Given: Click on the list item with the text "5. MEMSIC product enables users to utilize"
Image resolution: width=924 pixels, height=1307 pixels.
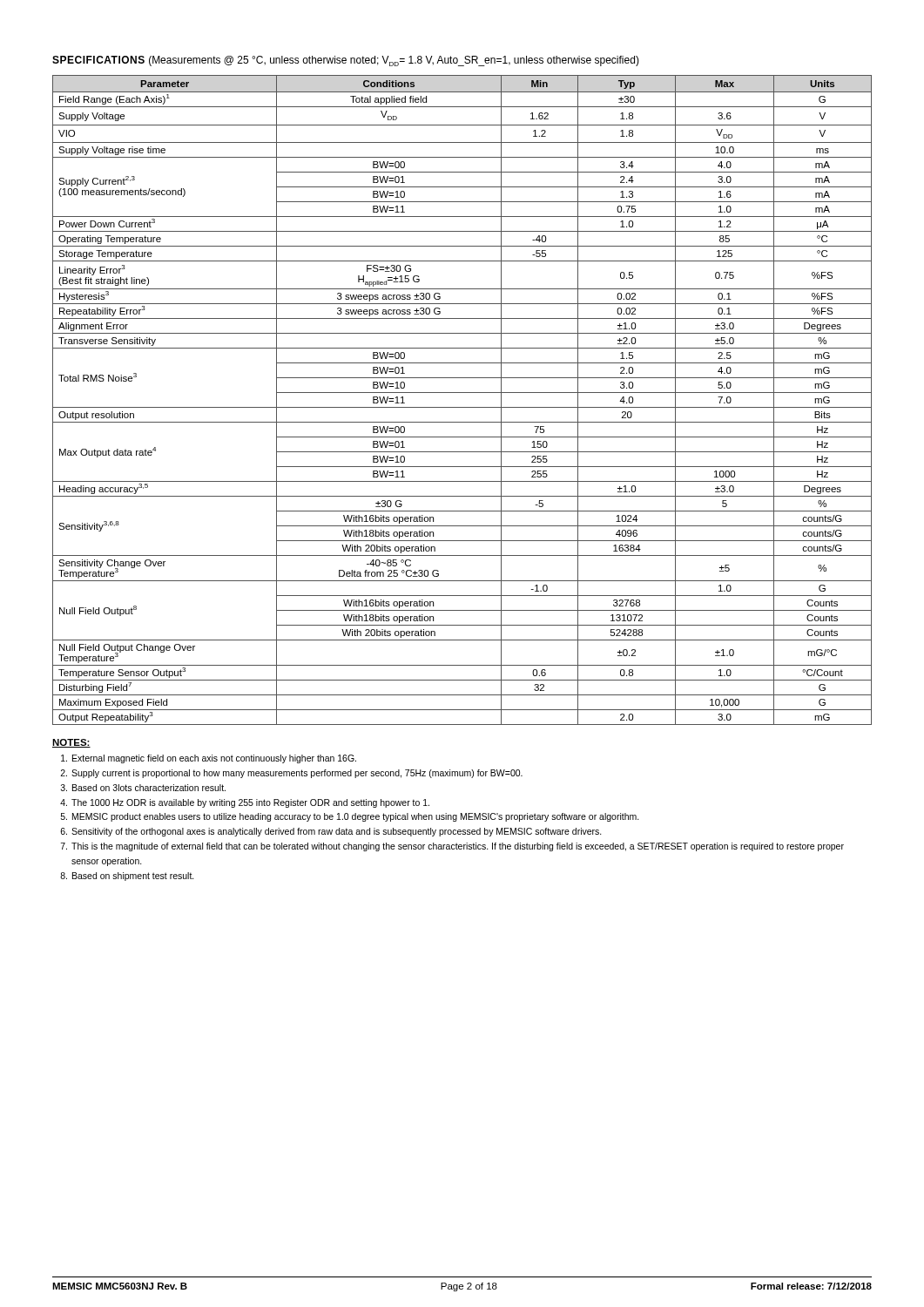Looking at the screenshot, I should click(346, 817).
